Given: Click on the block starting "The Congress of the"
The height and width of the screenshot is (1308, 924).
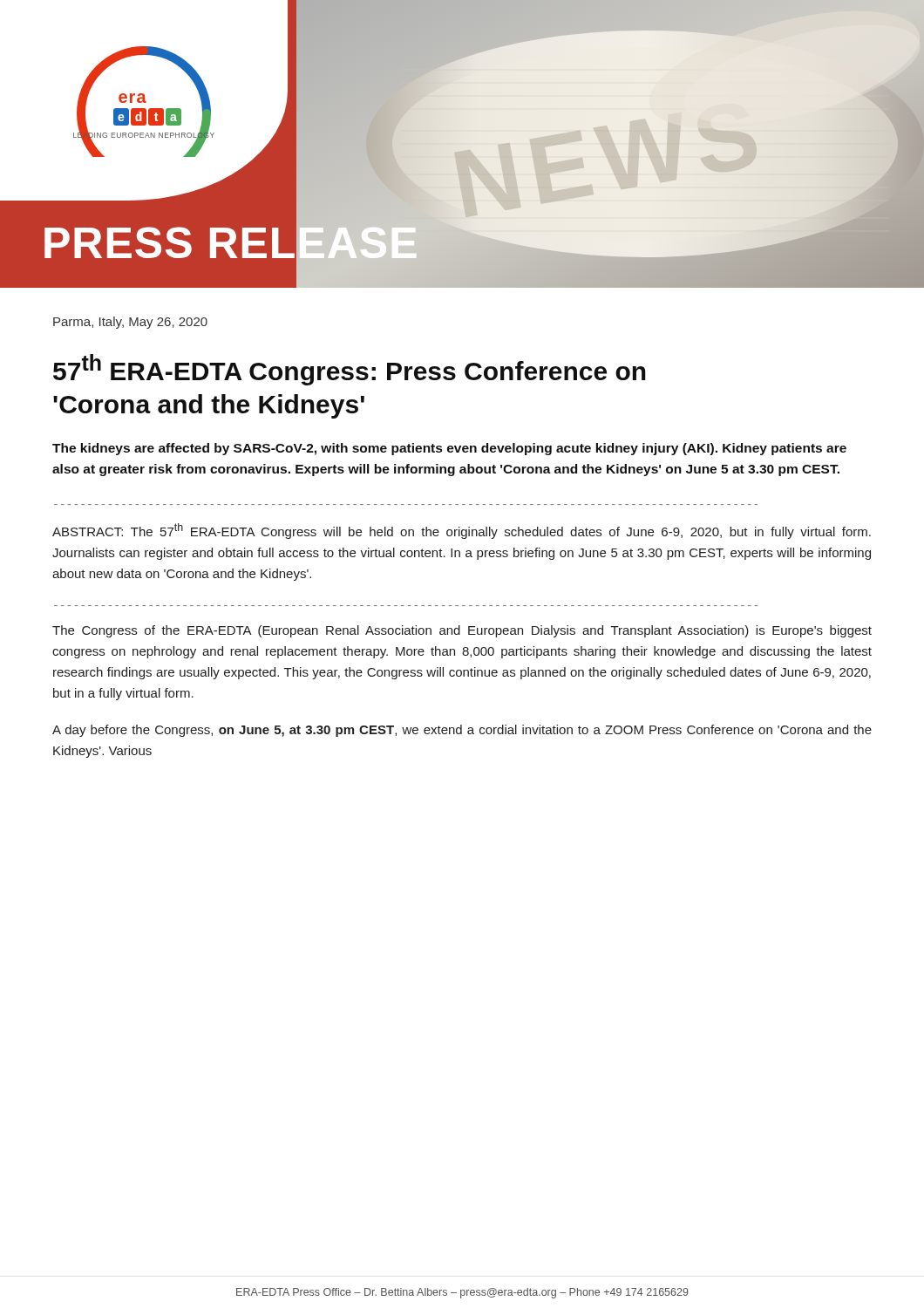Looking at the screenshot, I should point(462,661).
